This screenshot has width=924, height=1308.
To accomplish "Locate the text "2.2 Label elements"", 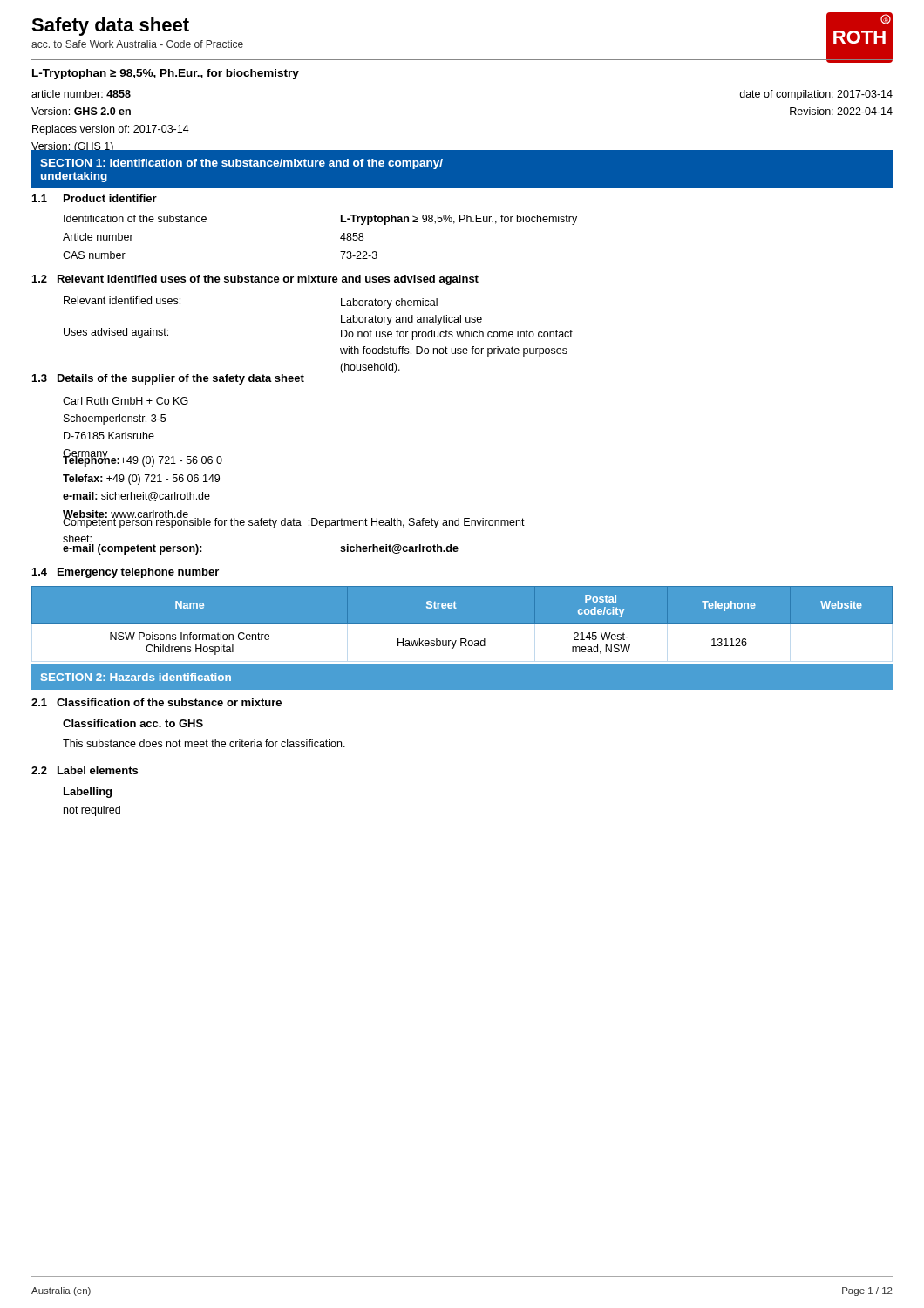I will (x=85, y=770).
